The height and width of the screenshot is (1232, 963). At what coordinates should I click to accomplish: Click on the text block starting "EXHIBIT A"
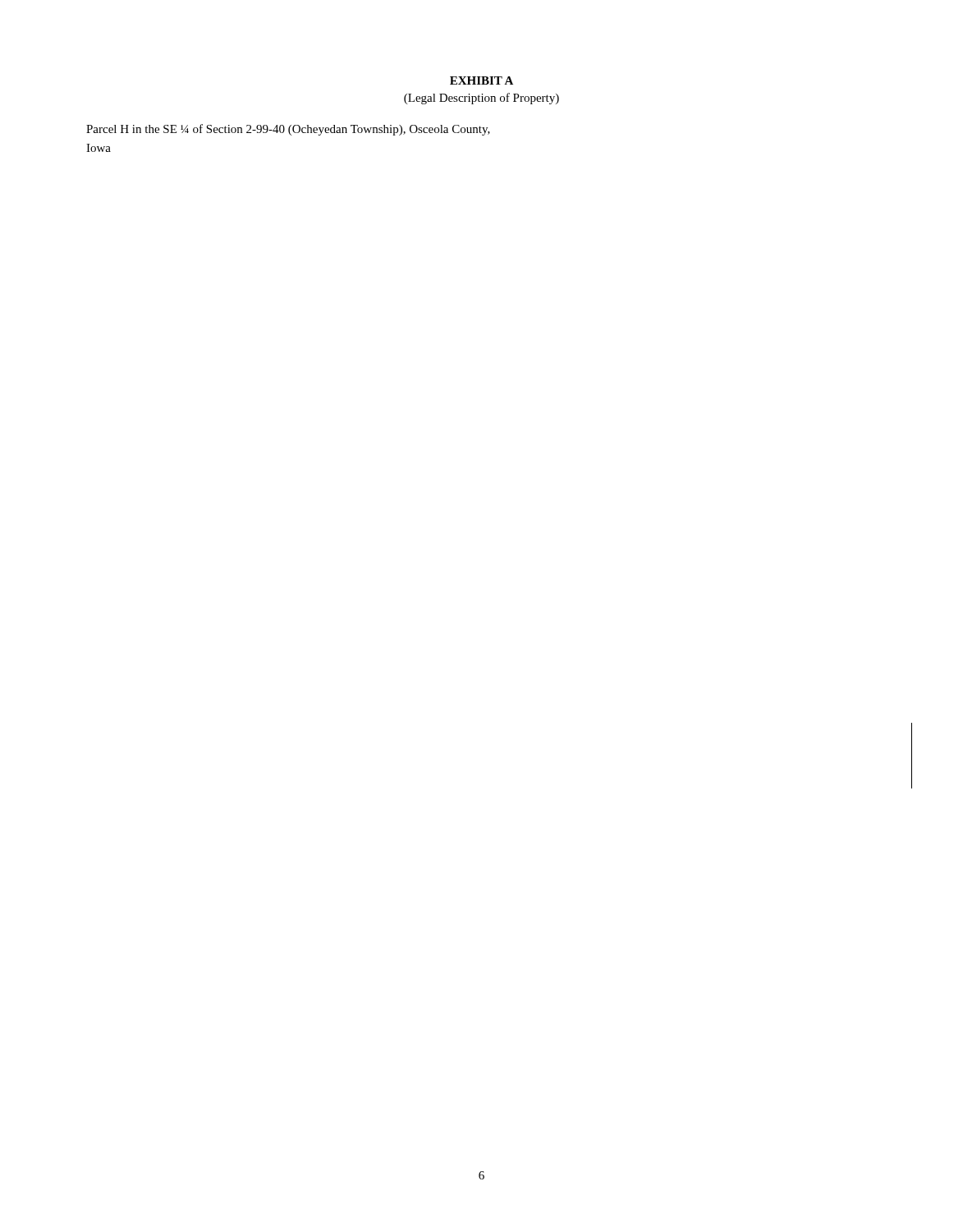(x=482, y=81)
